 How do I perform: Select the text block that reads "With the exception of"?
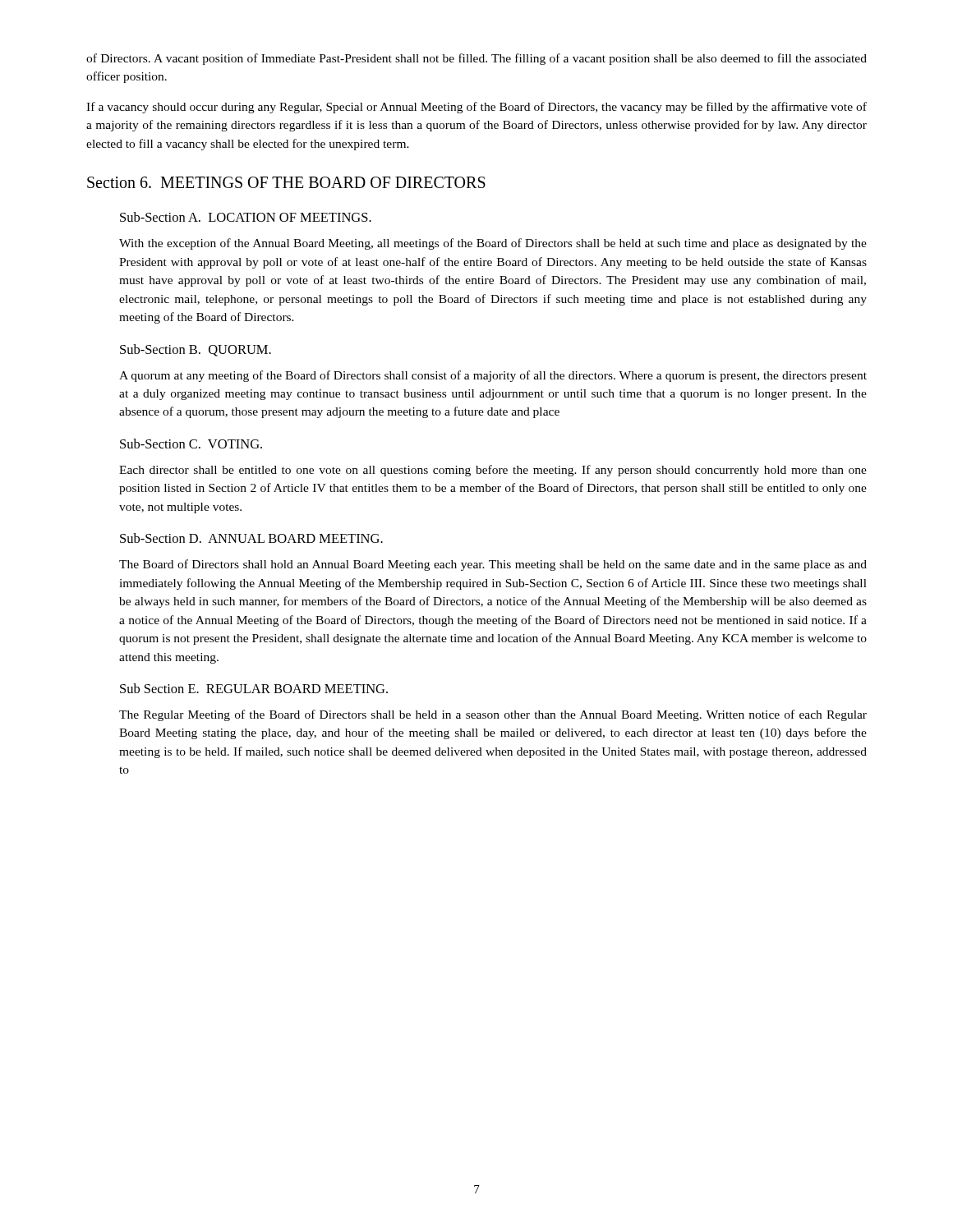point(493,280)
